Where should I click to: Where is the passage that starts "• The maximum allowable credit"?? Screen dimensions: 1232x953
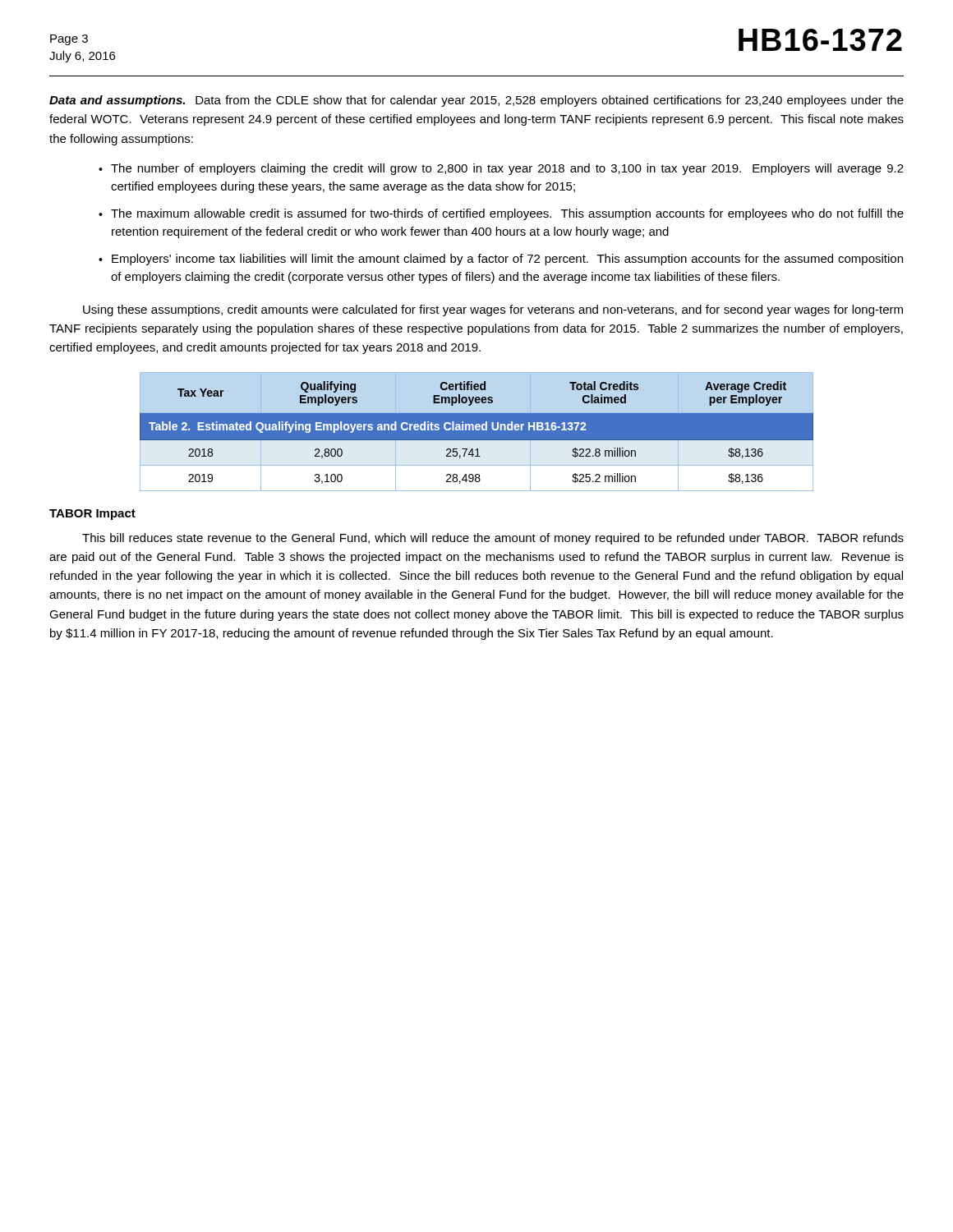[501, 223]
